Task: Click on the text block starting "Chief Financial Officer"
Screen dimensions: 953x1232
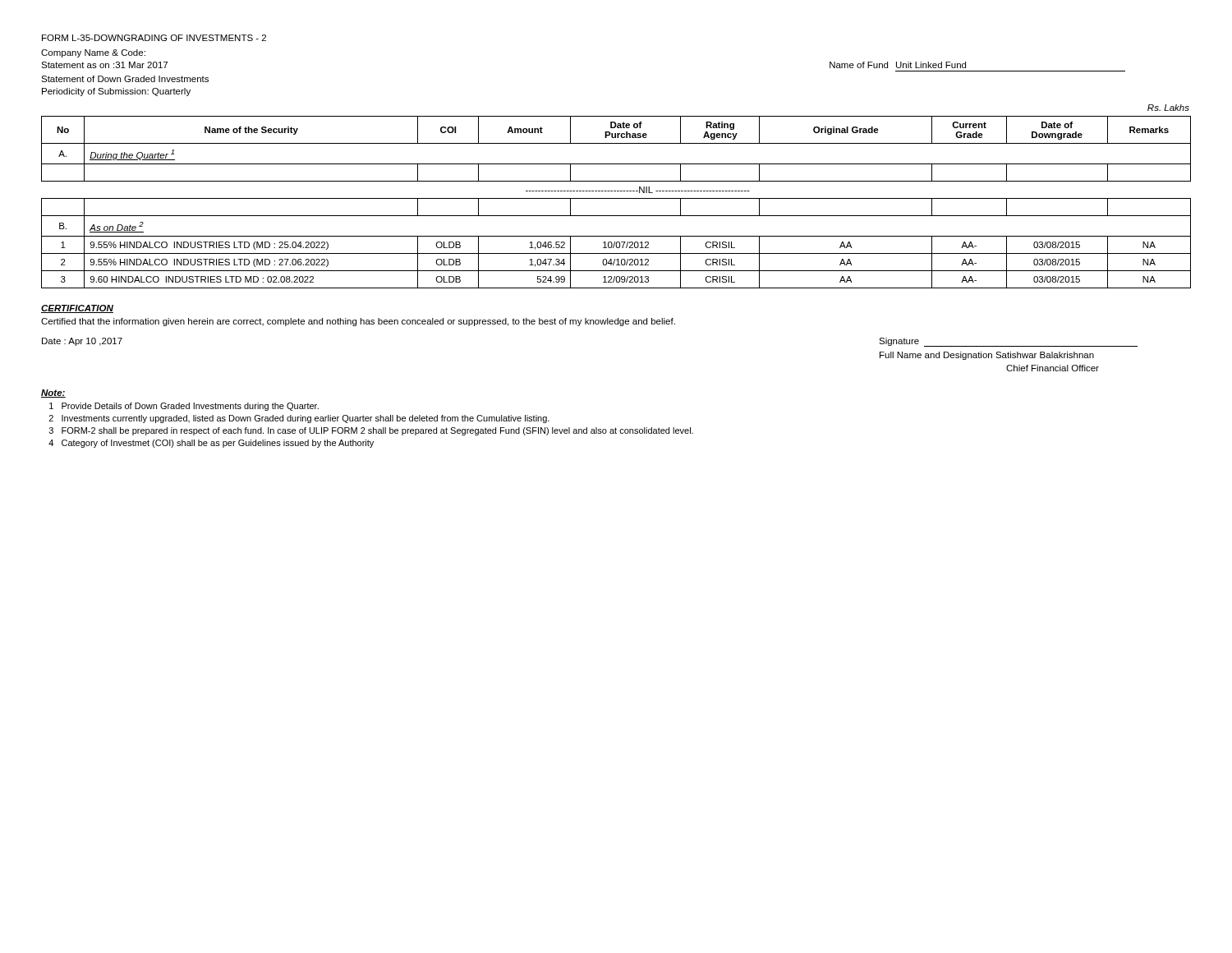Action: click(1052, 368)
